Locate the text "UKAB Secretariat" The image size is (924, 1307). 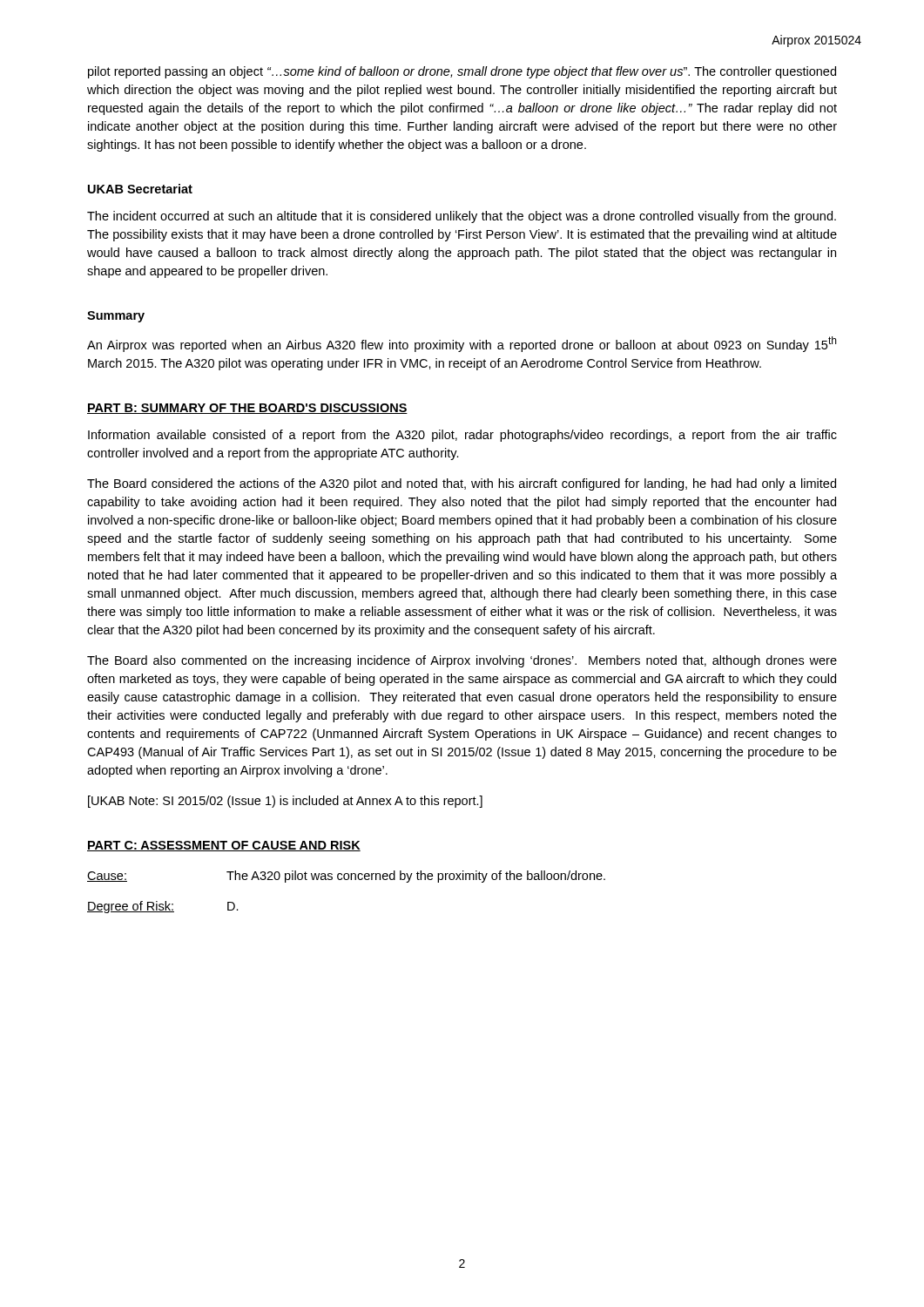coord(140,189)
